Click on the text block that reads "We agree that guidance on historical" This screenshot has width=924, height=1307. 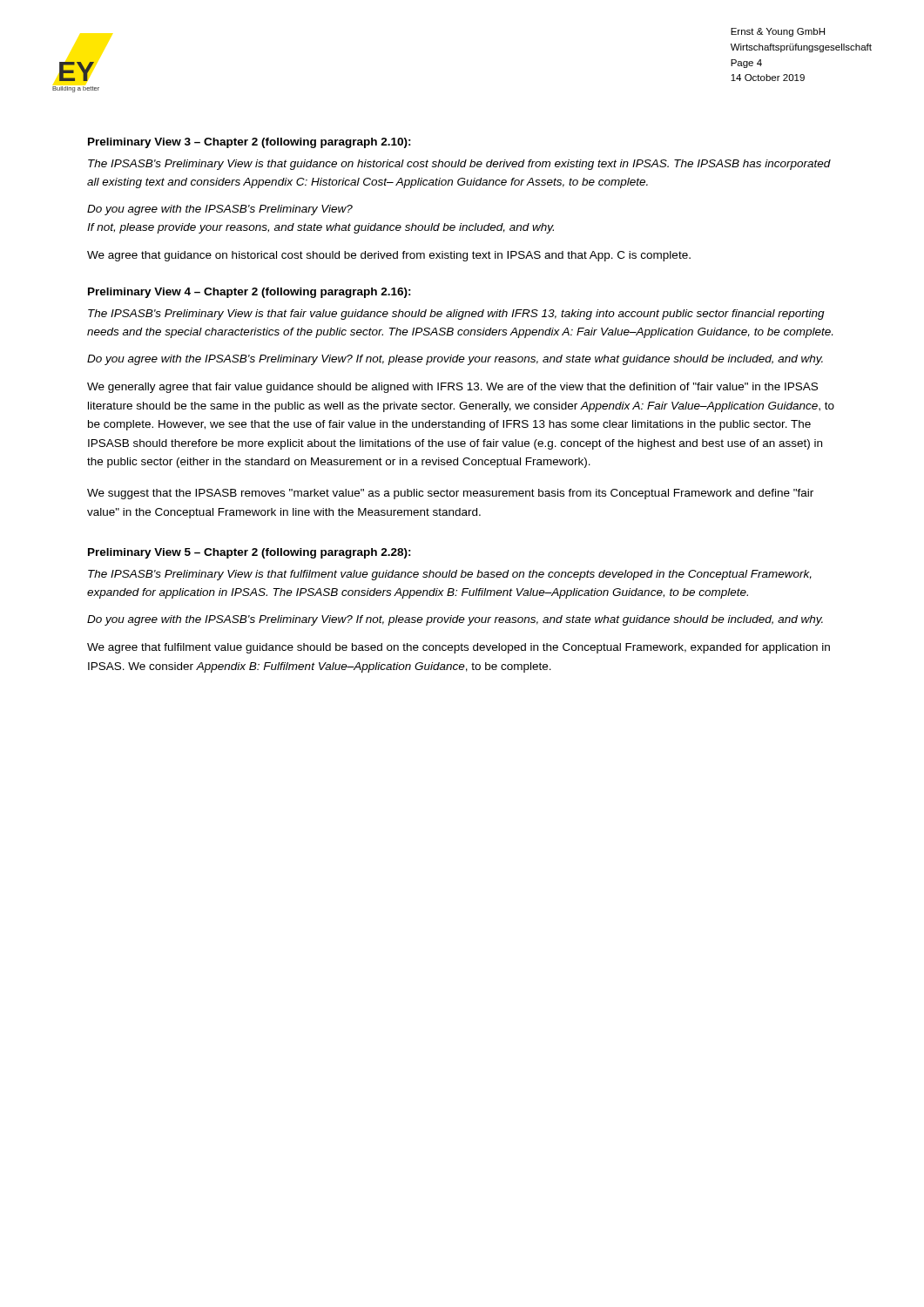tap(389, 255)
